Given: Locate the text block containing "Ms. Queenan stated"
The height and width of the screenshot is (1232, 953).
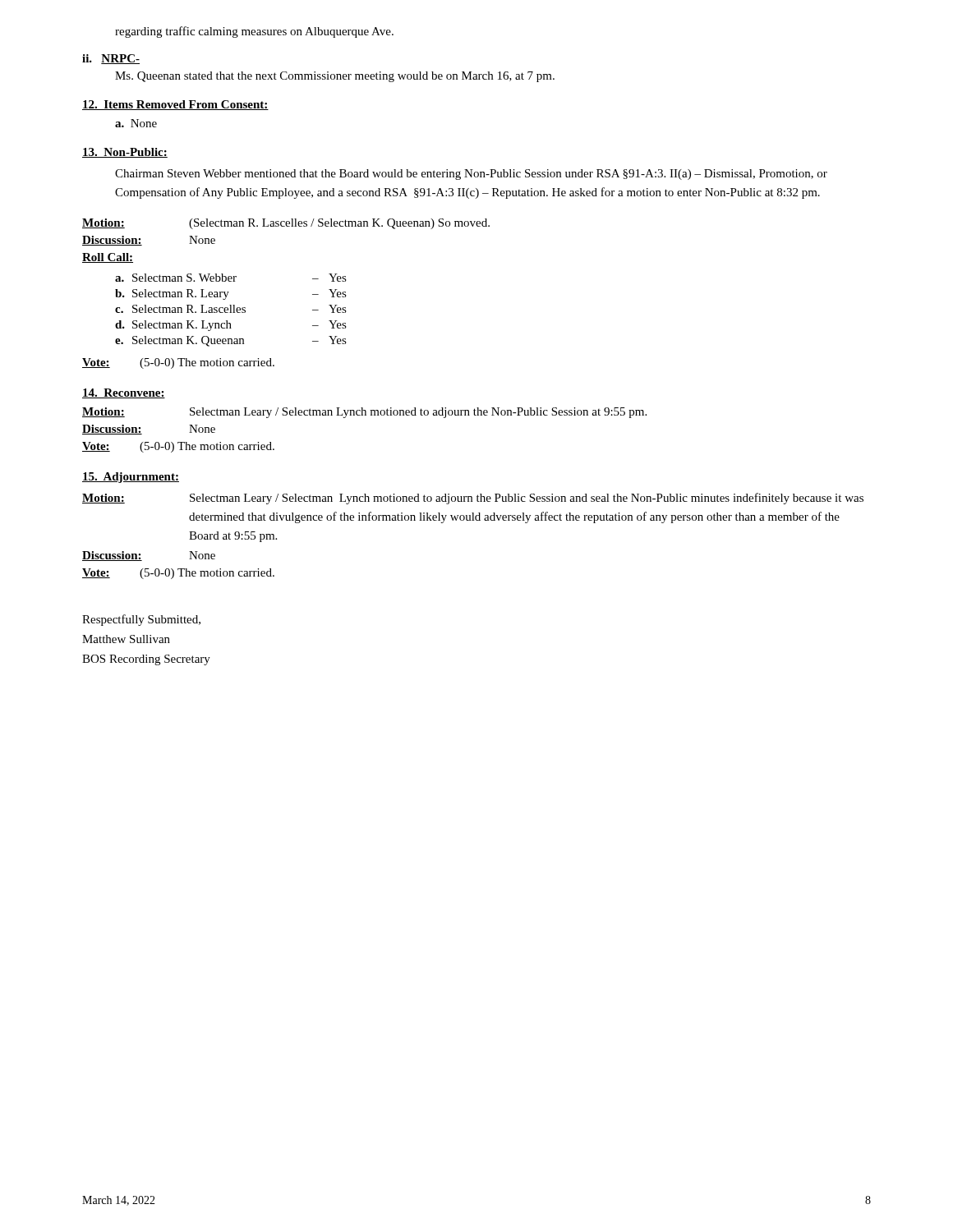Looking at the screenshot, I should point(335,76).
